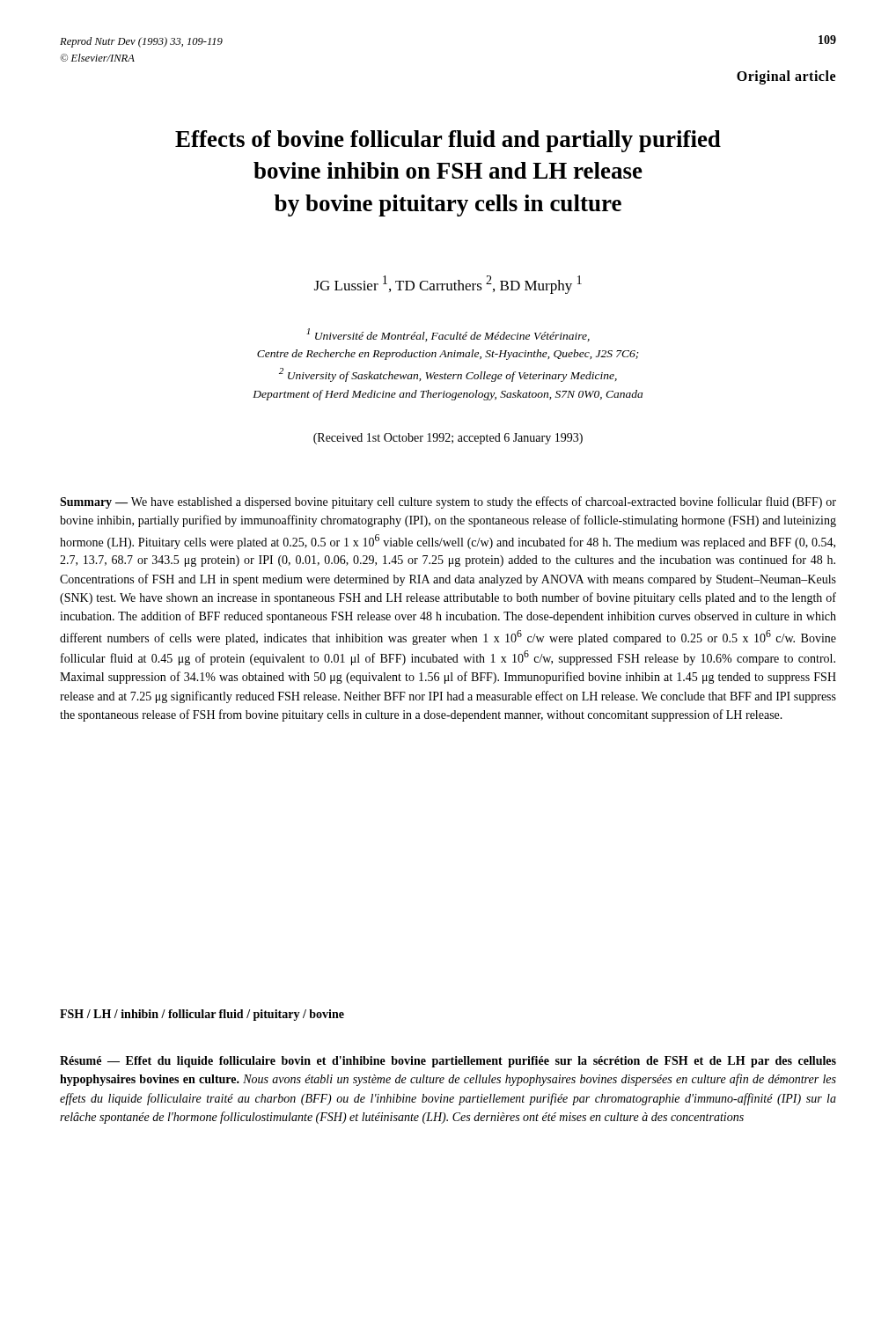Find the text starting "FSH / LH / inhibin"
This screenshot has height=1320, width=896.
click(202, 1014)
